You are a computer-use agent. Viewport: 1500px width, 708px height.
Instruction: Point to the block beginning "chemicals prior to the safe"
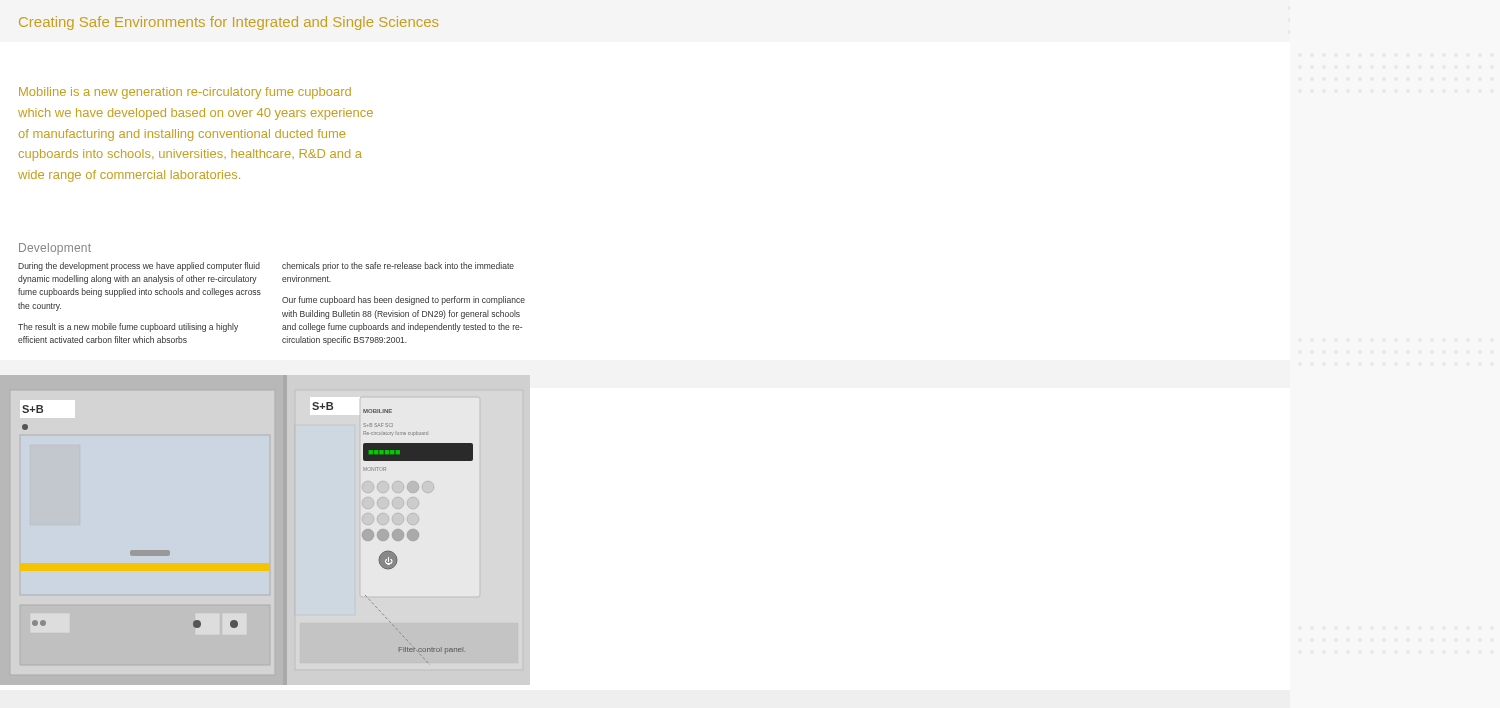(405, 304)
